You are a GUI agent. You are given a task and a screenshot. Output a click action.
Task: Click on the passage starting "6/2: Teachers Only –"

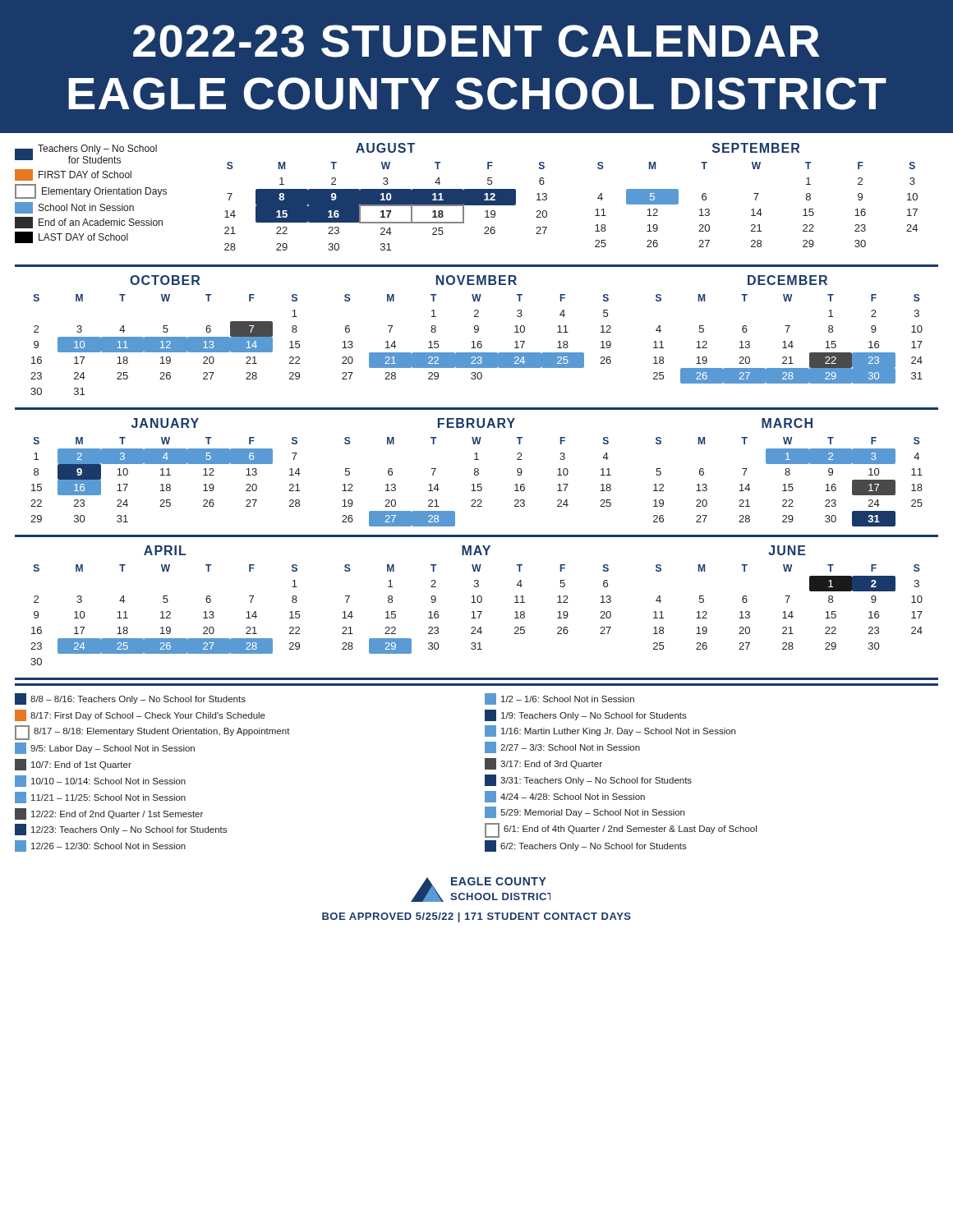coord(586,847)
